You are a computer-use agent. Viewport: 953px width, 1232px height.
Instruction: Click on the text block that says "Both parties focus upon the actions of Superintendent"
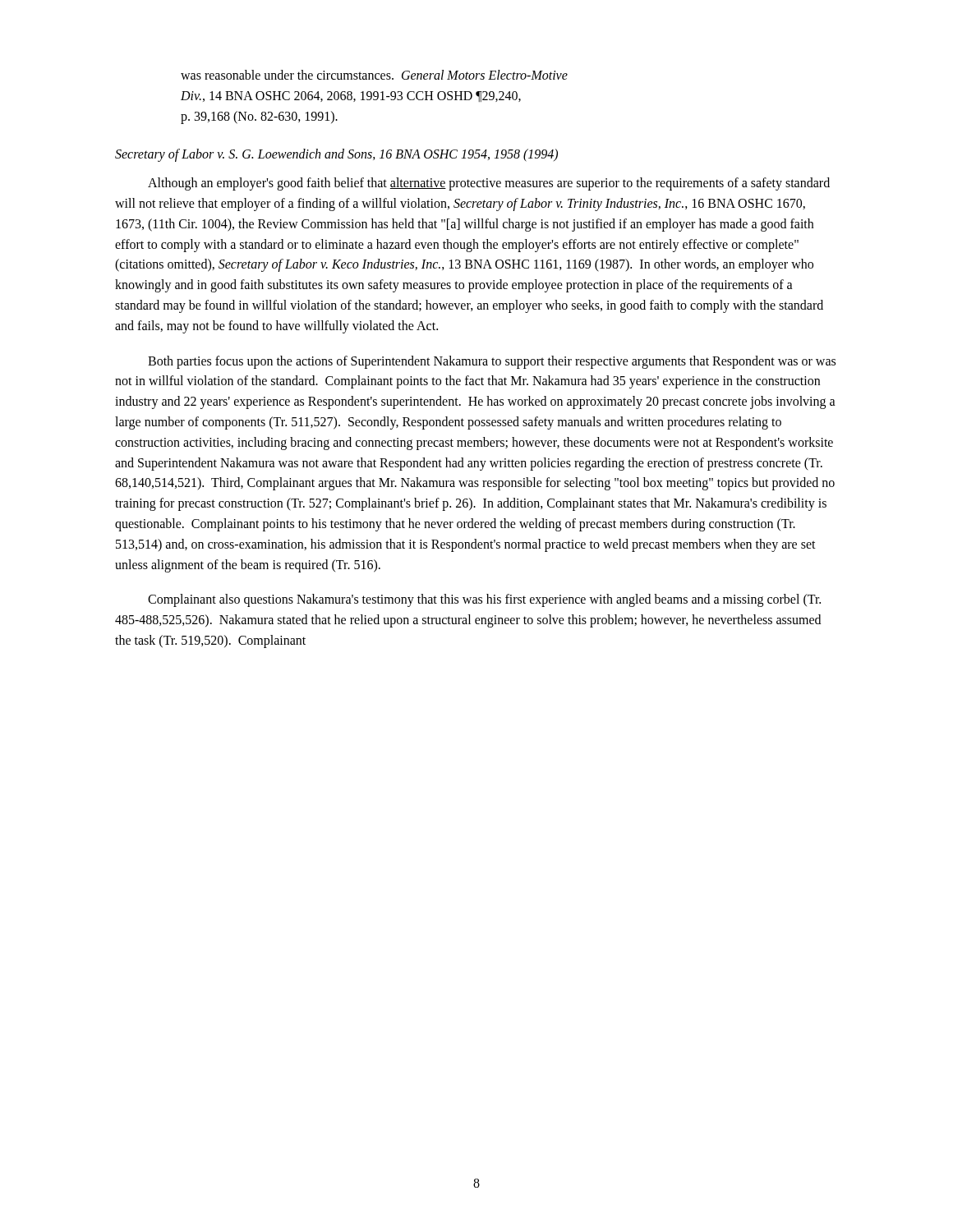(x=476, y=463)
